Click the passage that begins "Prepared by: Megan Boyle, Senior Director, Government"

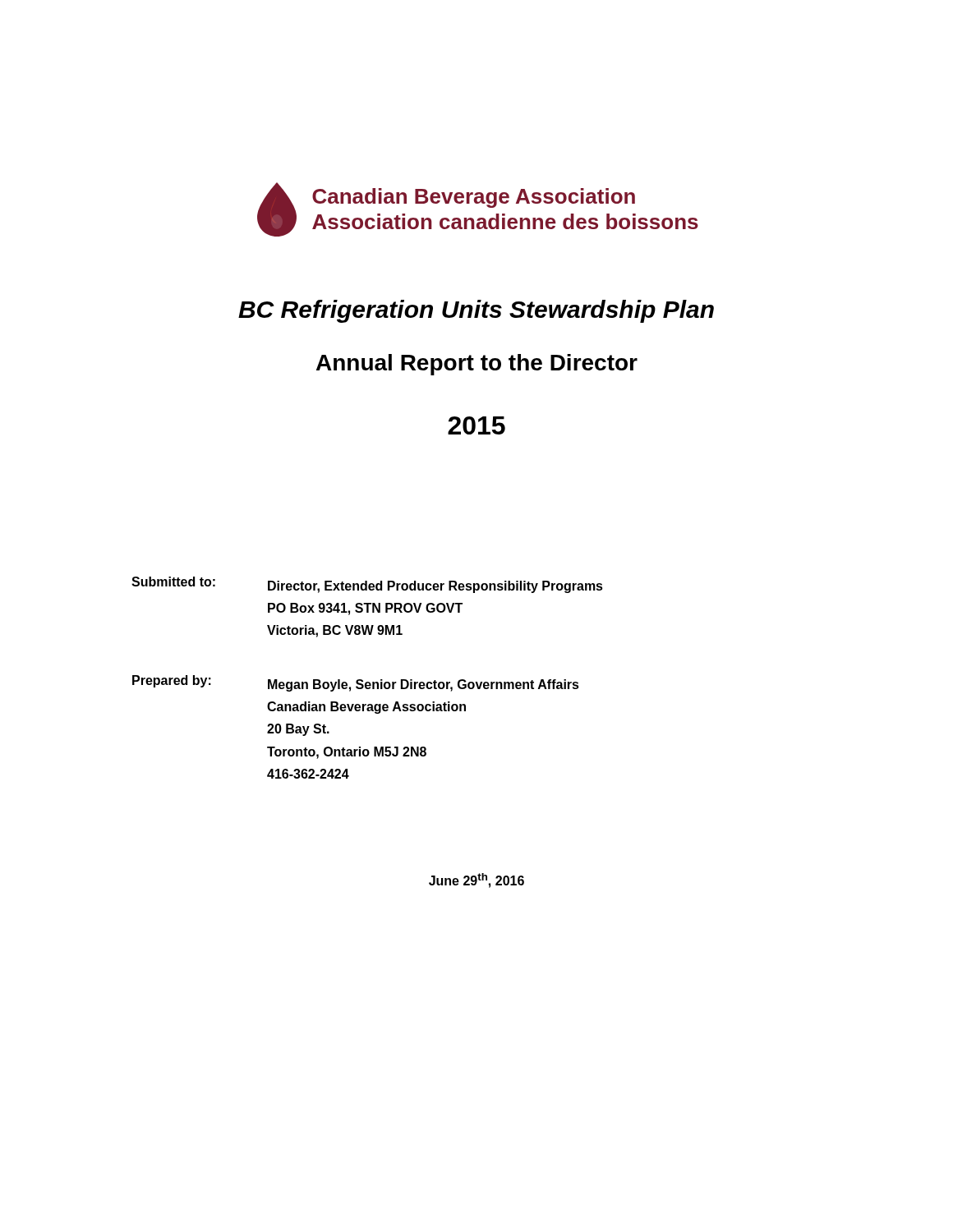point(356,683)
